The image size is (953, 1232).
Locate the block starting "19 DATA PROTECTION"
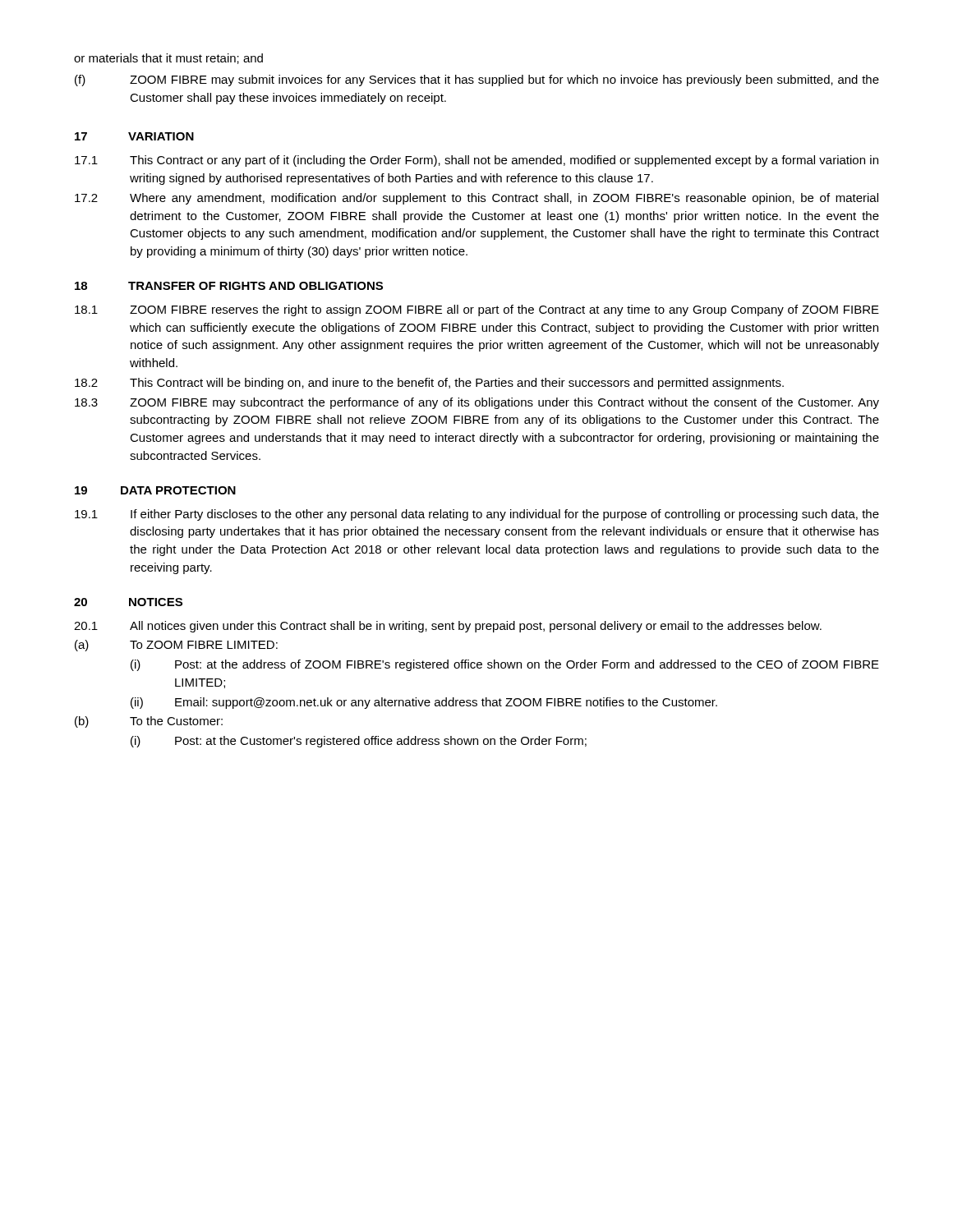155,490
